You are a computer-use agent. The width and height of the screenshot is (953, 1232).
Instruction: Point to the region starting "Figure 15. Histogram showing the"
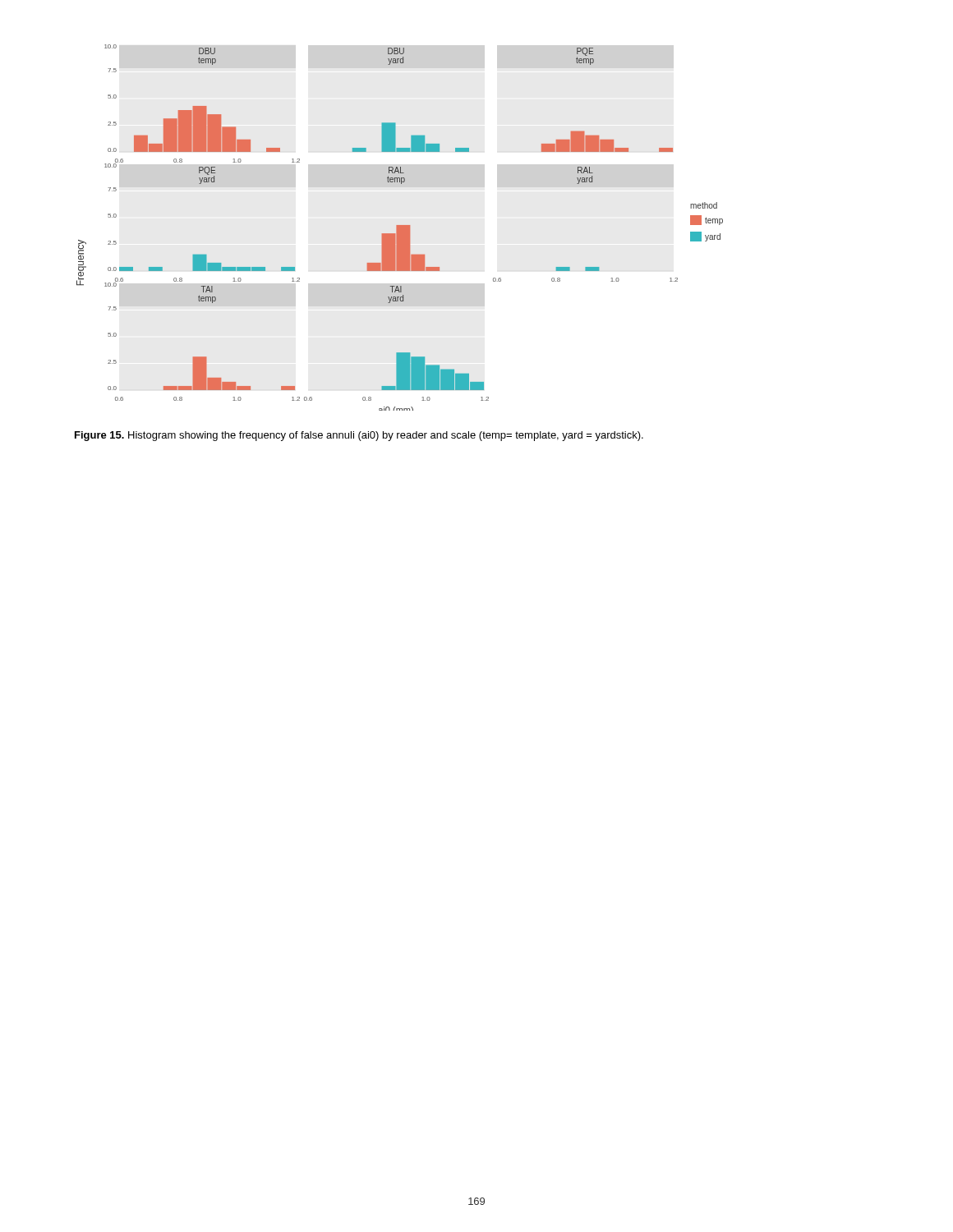(x=359, y=435)
